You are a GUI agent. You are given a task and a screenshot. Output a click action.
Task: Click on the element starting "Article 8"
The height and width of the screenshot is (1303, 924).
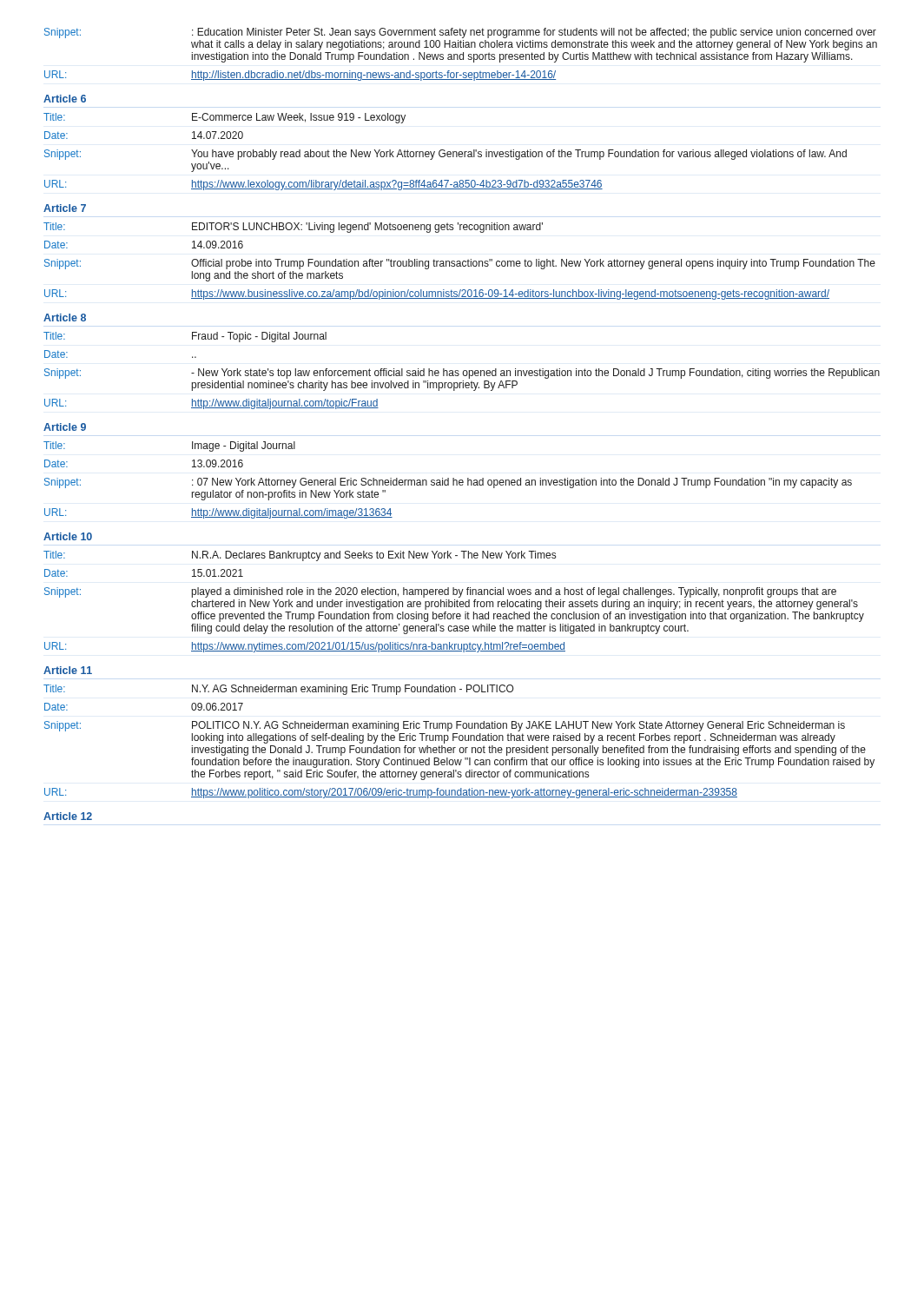click(65, 318)
